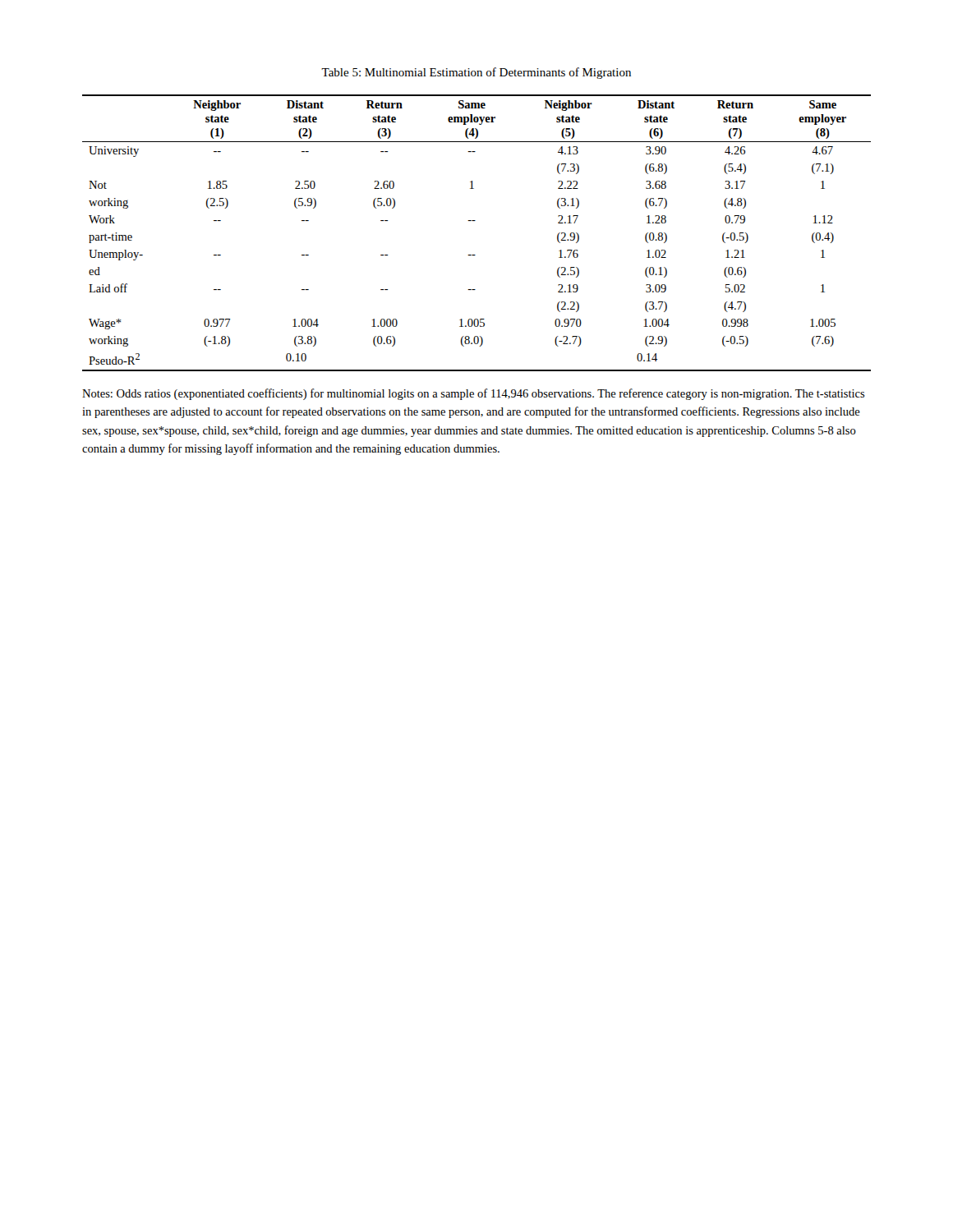Viewport: 953px width, 1232px height.
Task: Select the table that reads "Same employer (4)"
Action: pos(476,233)
